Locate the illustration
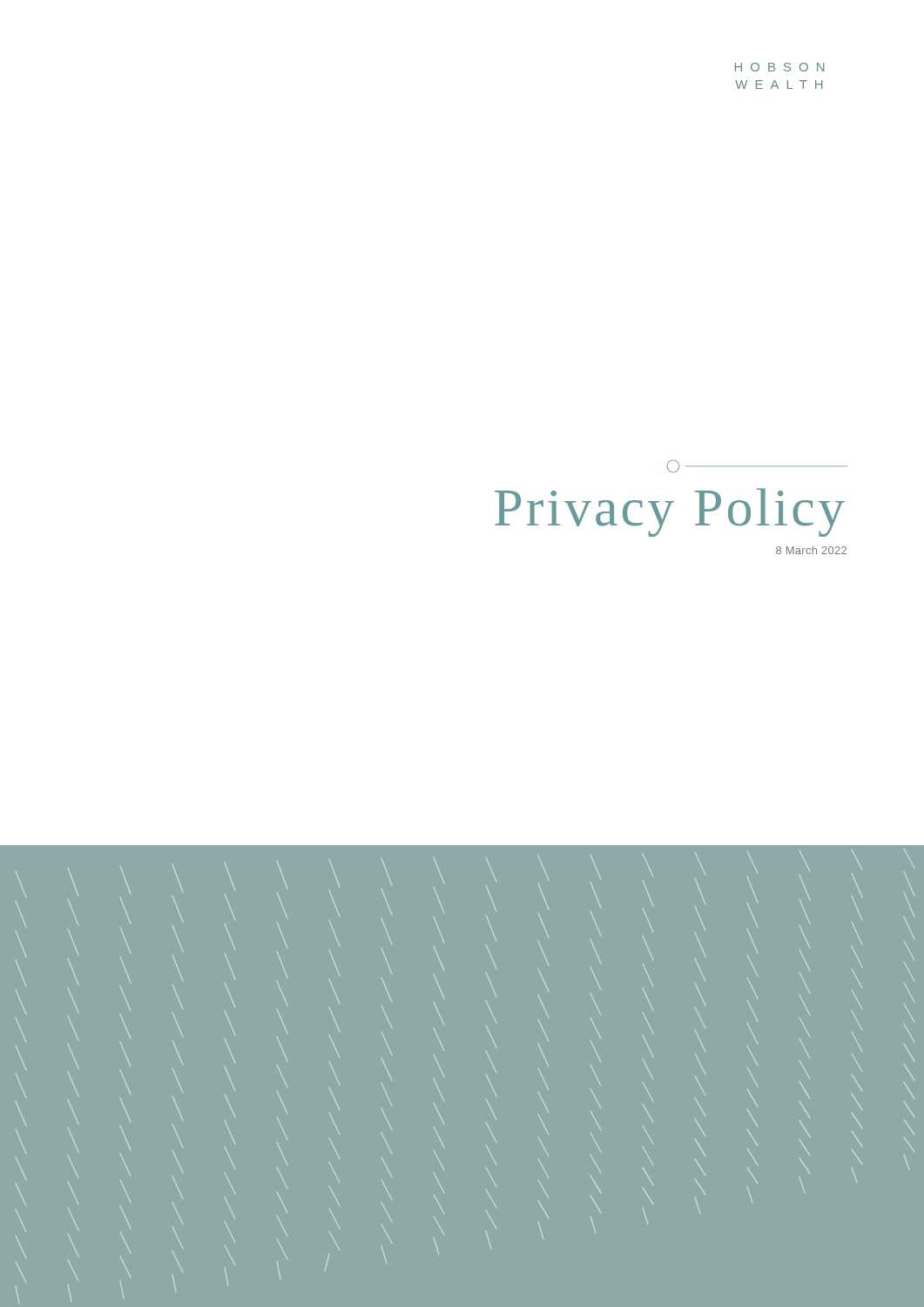 tap(462, 1076)
